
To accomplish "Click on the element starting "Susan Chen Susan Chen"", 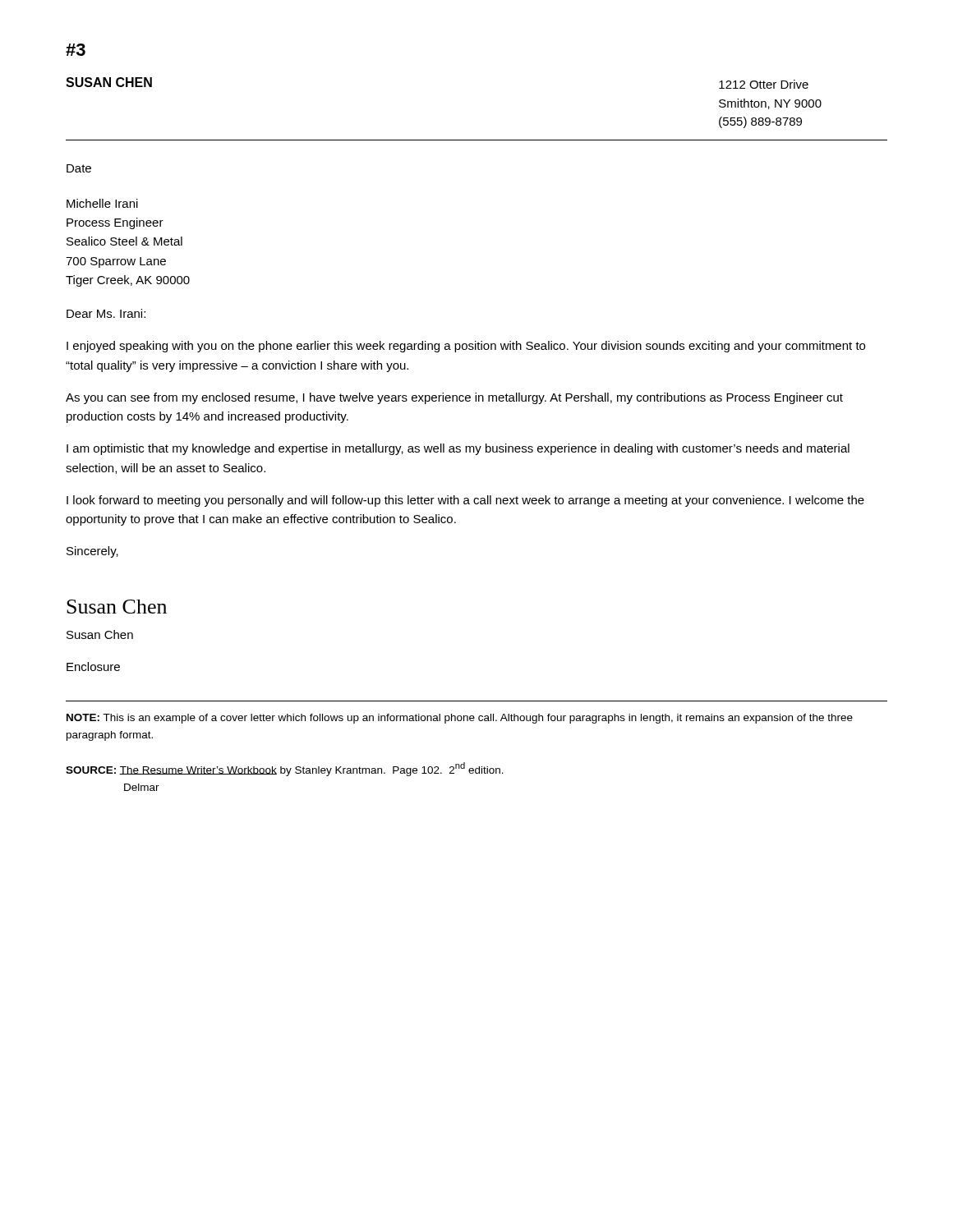I will point(117,607).
